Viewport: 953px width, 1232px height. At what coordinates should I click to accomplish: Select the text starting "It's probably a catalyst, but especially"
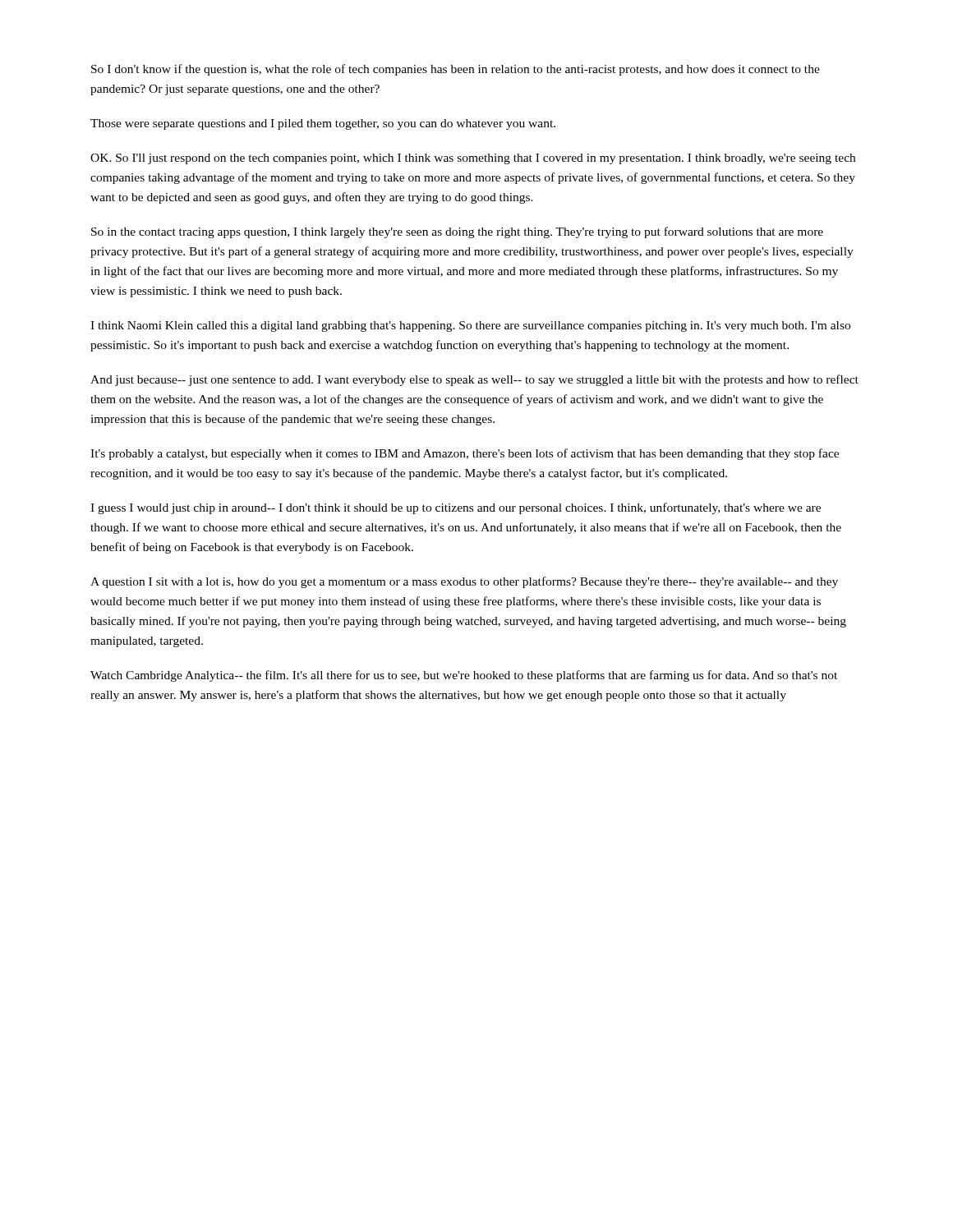click(465, 463)
